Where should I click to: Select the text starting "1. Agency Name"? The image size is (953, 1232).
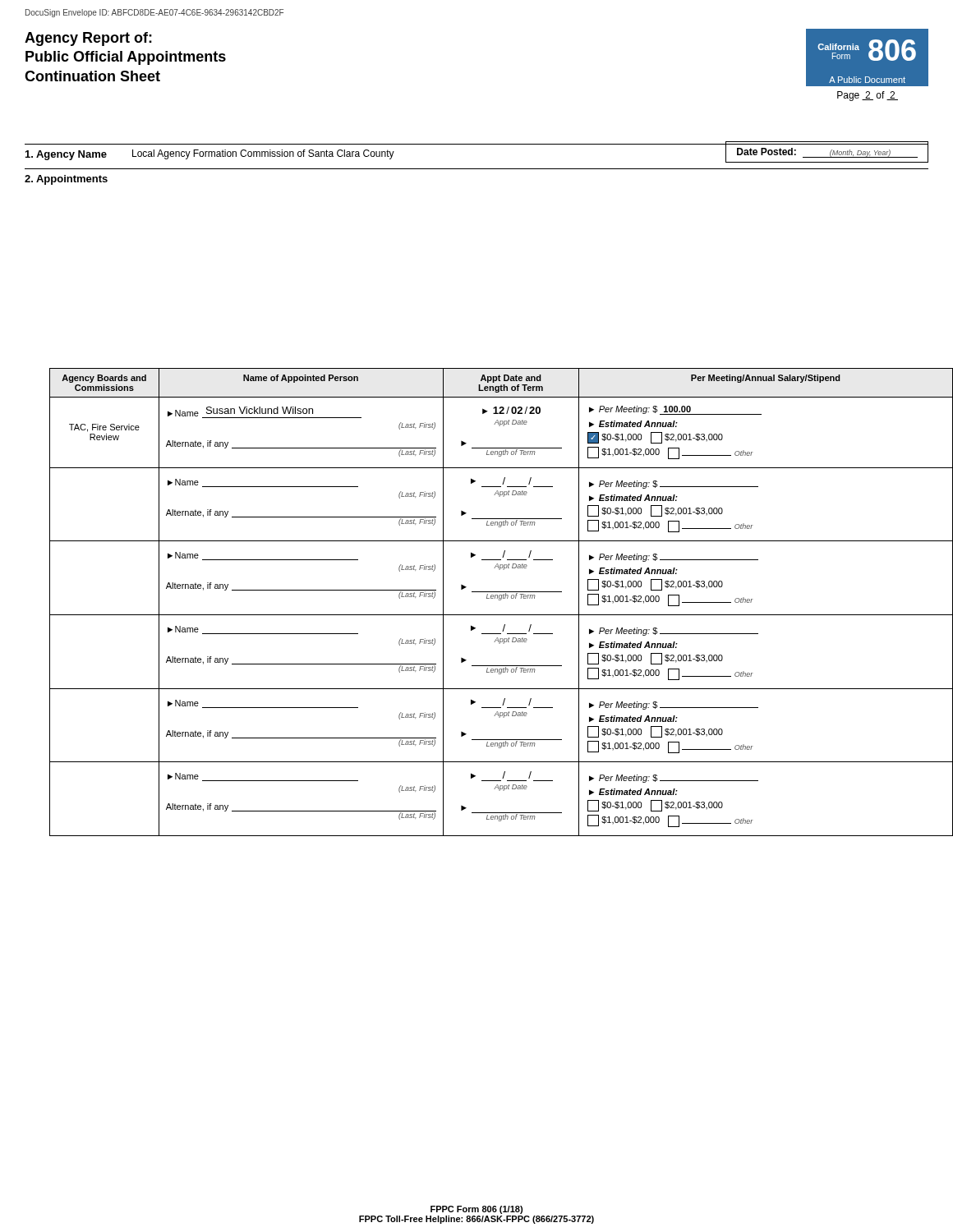(x=66, y=154)
